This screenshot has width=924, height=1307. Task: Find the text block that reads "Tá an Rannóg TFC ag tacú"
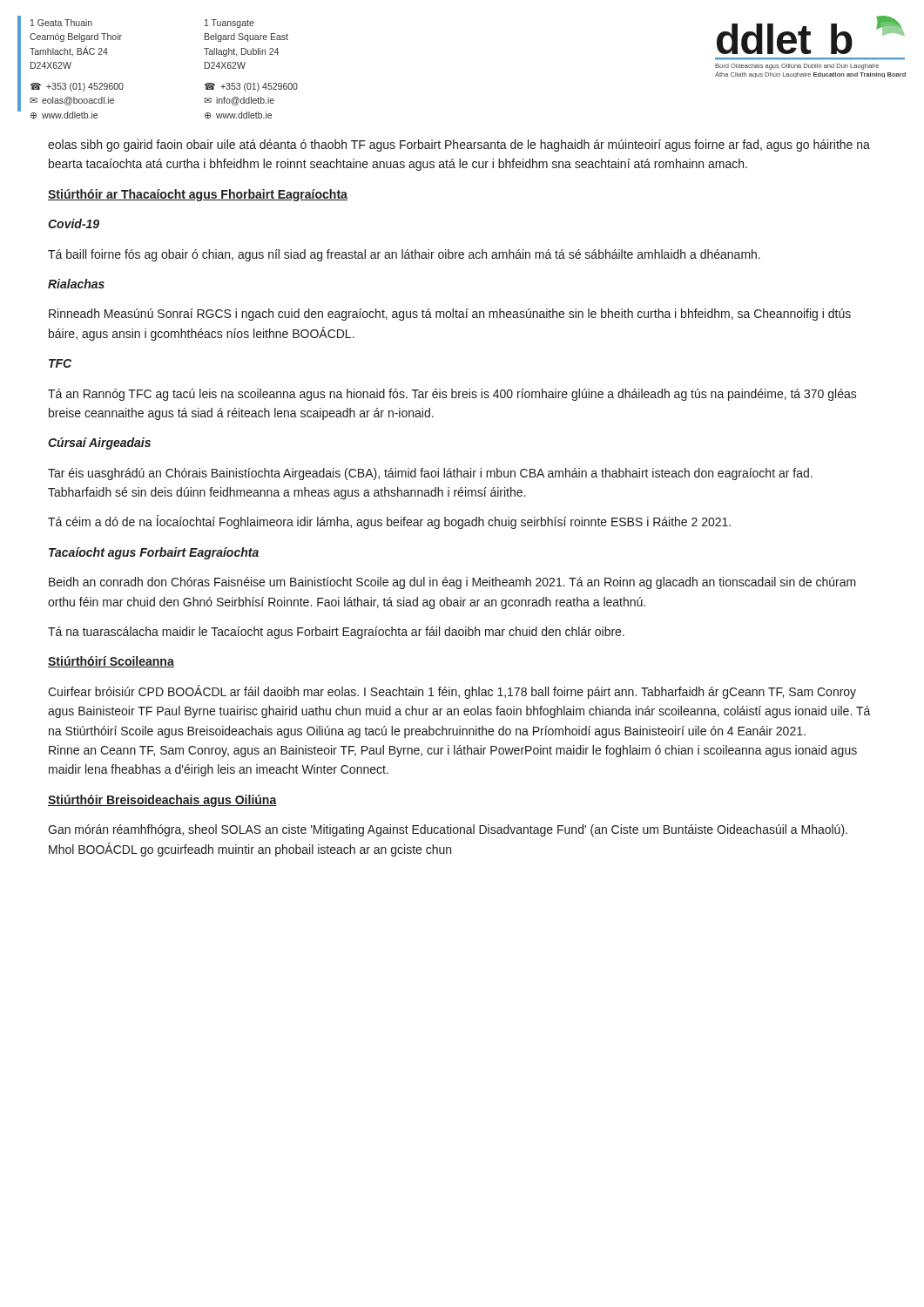point(462,403)
